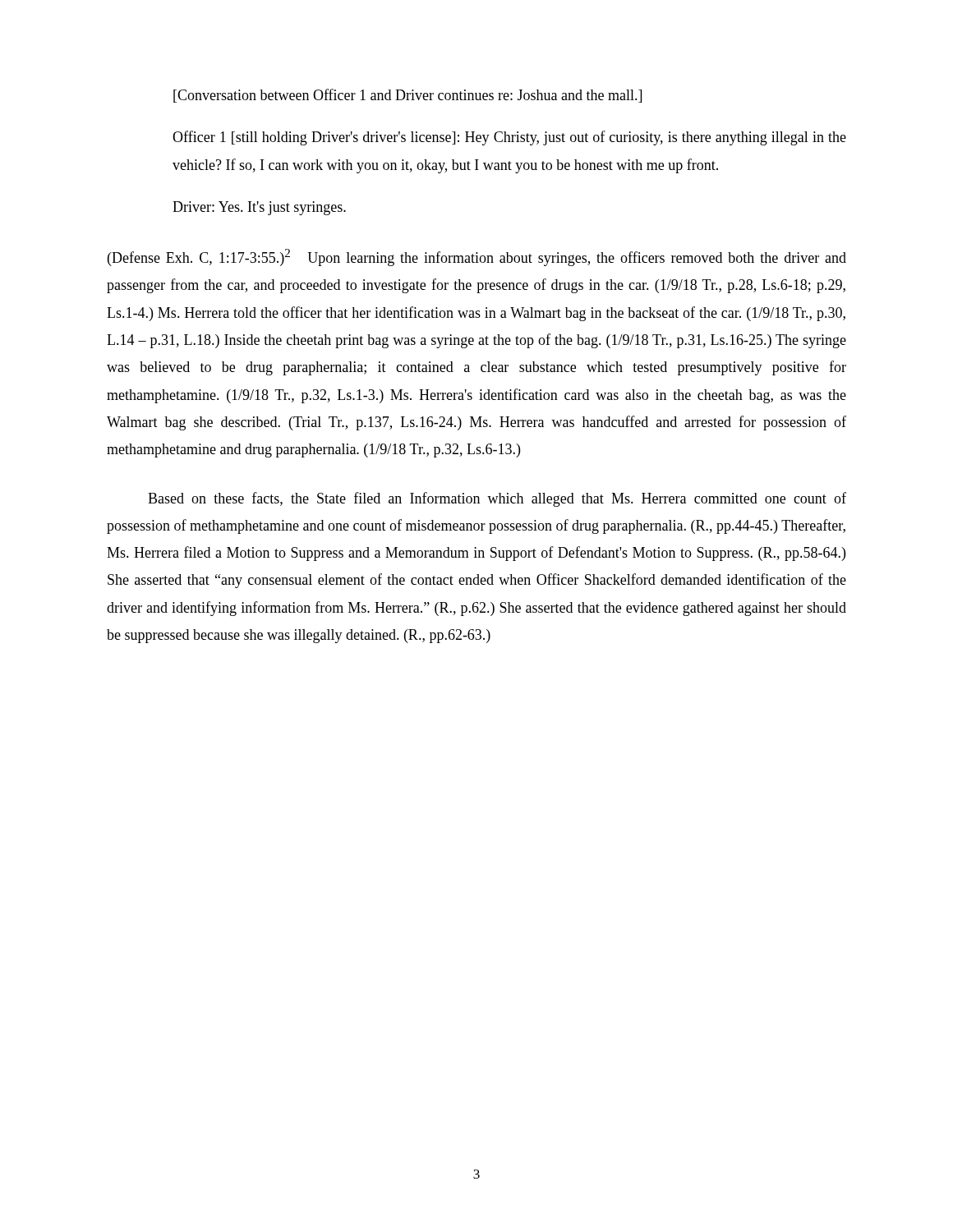Select the text block containing "Officer 1 [still holding Driver's driver's"
953x1232 pixels.
pos(509,151)
